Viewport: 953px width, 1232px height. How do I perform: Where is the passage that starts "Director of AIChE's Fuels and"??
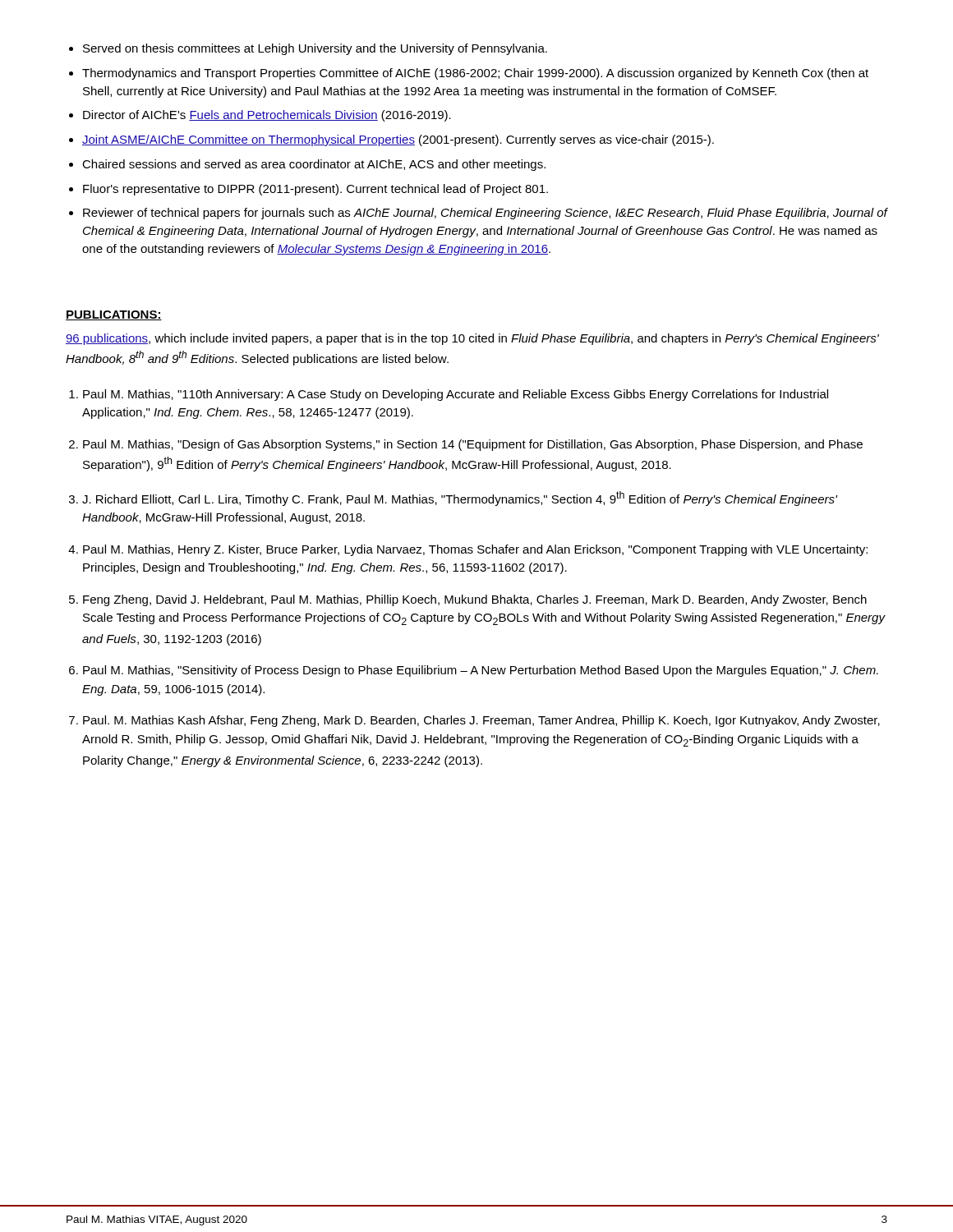point(267,115)
